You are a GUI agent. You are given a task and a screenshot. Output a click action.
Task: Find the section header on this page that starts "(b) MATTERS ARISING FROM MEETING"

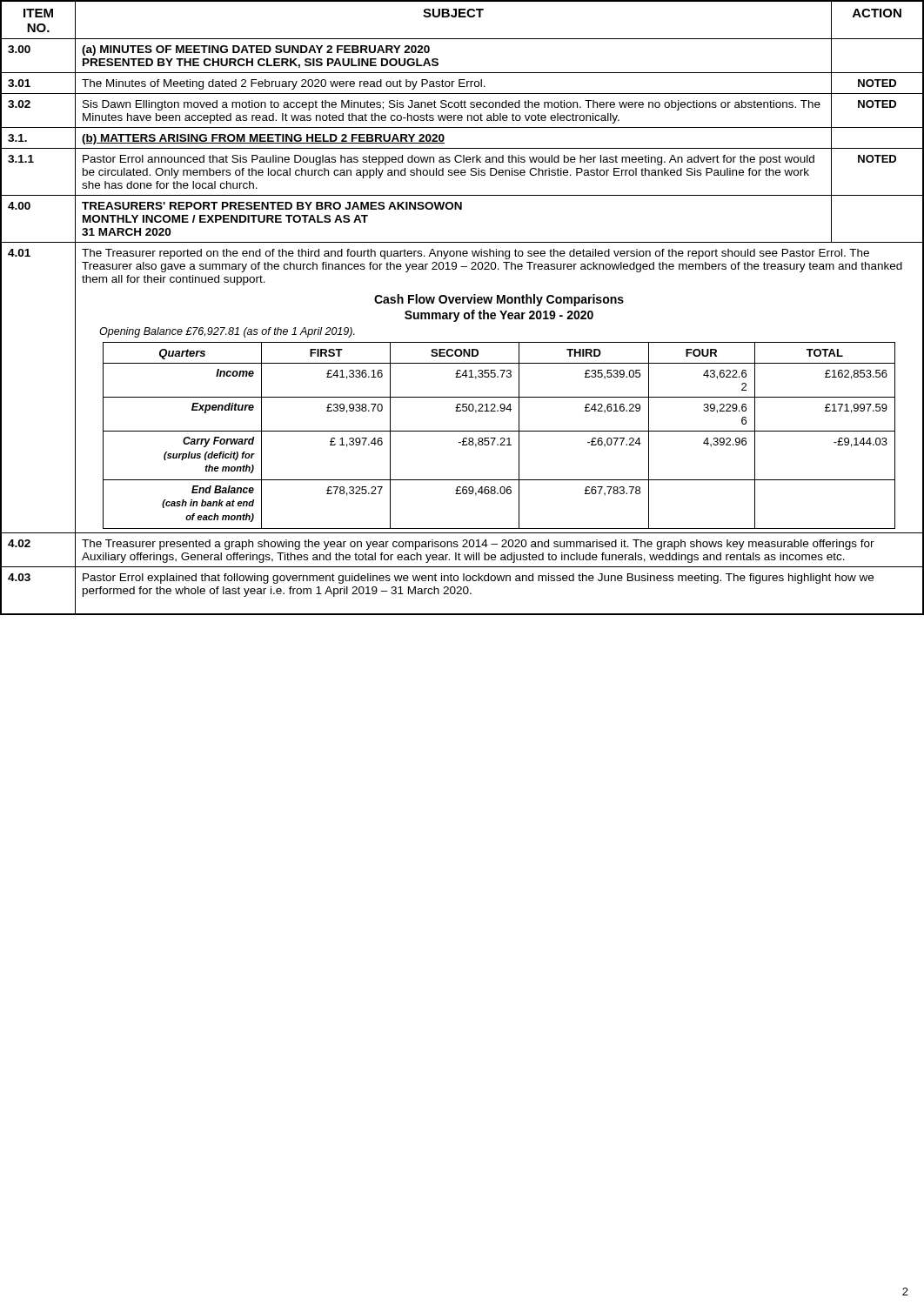[x=263, y=138]
